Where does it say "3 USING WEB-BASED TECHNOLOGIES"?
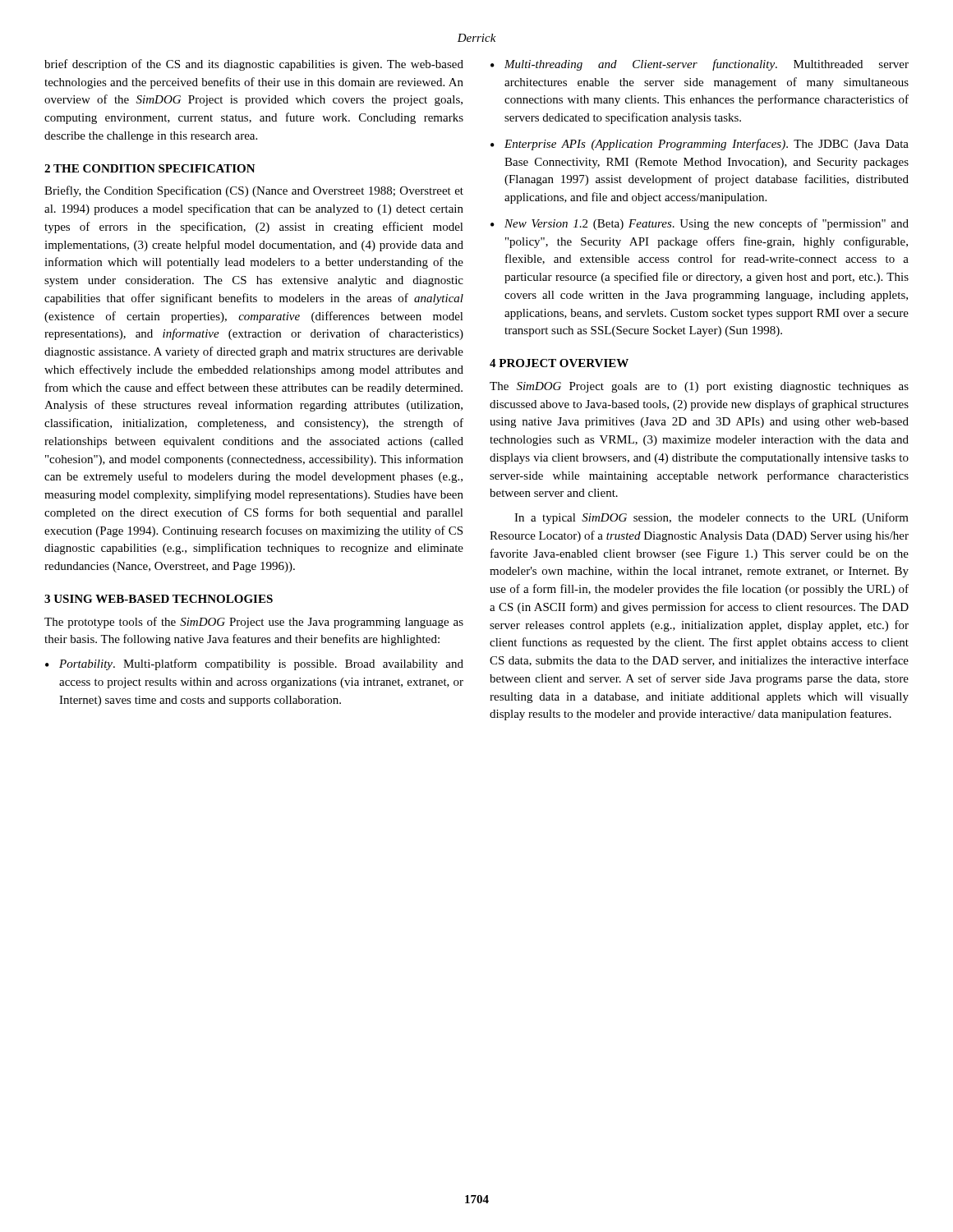Viewport: 953px width, 1232px height. coord(159,599)
